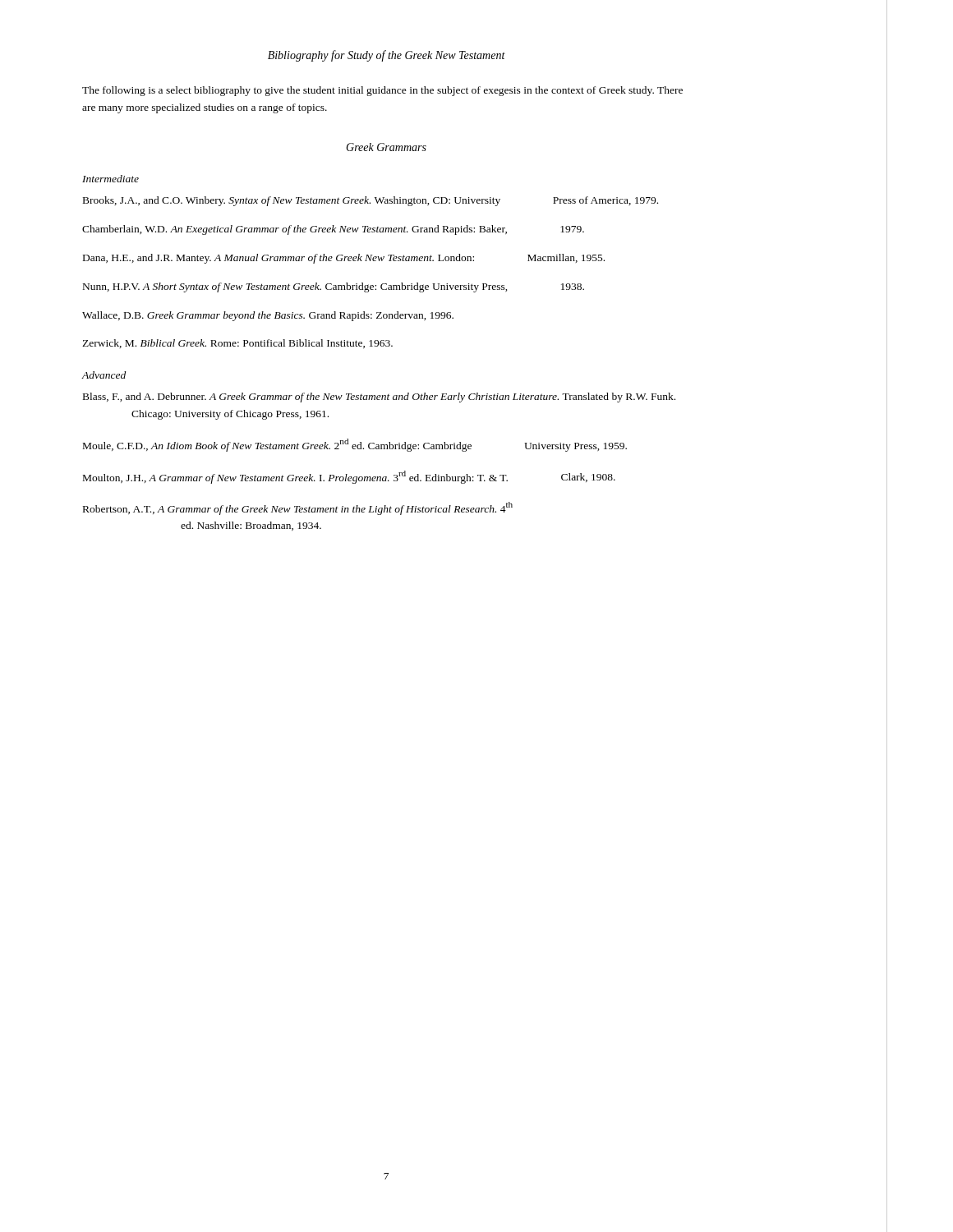Click the passage that begins "Zerwick, M. Biblical Greek. Rome:"
This screenshot has width=953, height=1232.
(x=238, y=343)
